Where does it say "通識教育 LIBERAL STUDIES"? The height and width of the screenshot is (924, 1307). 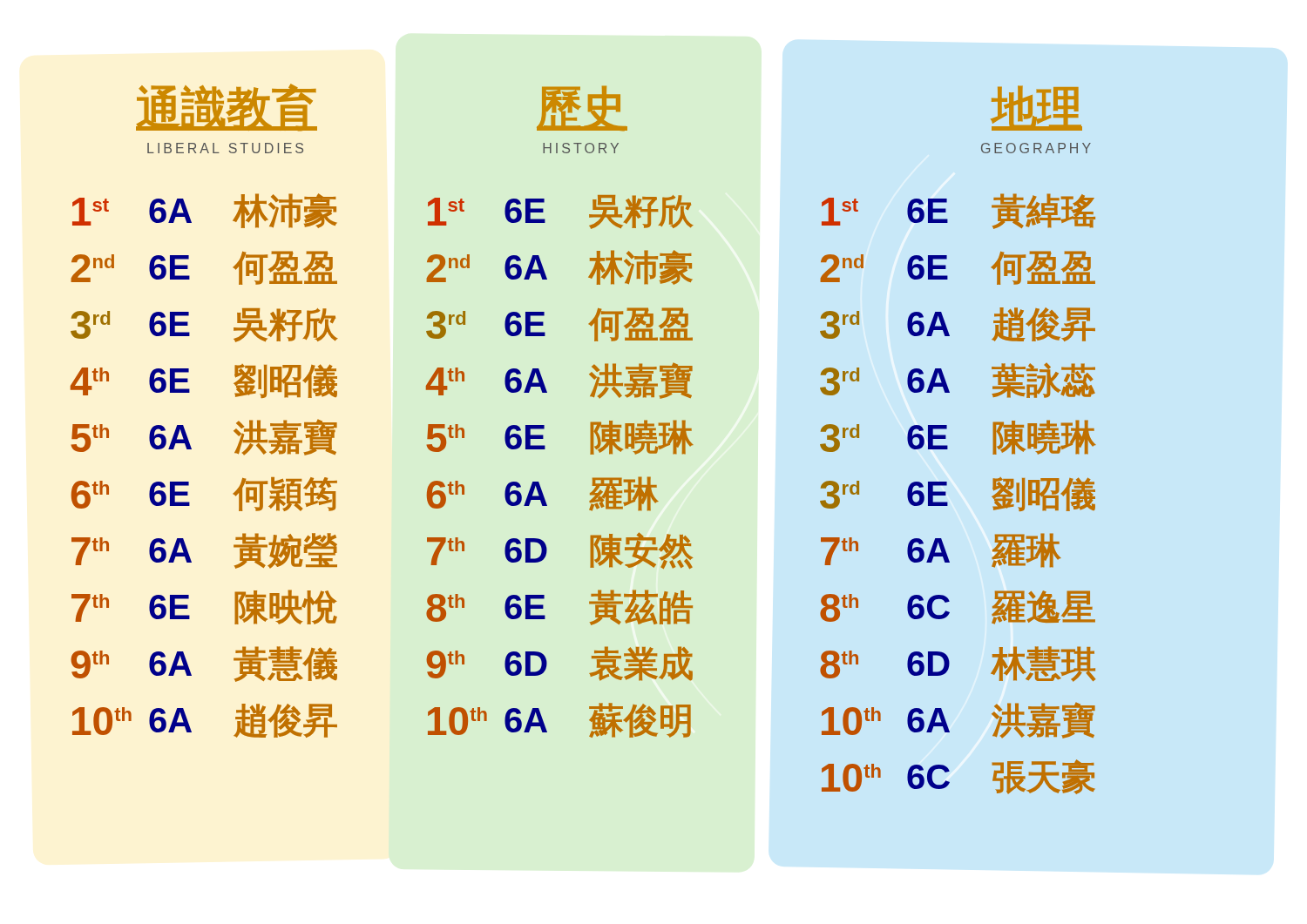(227, 118)
